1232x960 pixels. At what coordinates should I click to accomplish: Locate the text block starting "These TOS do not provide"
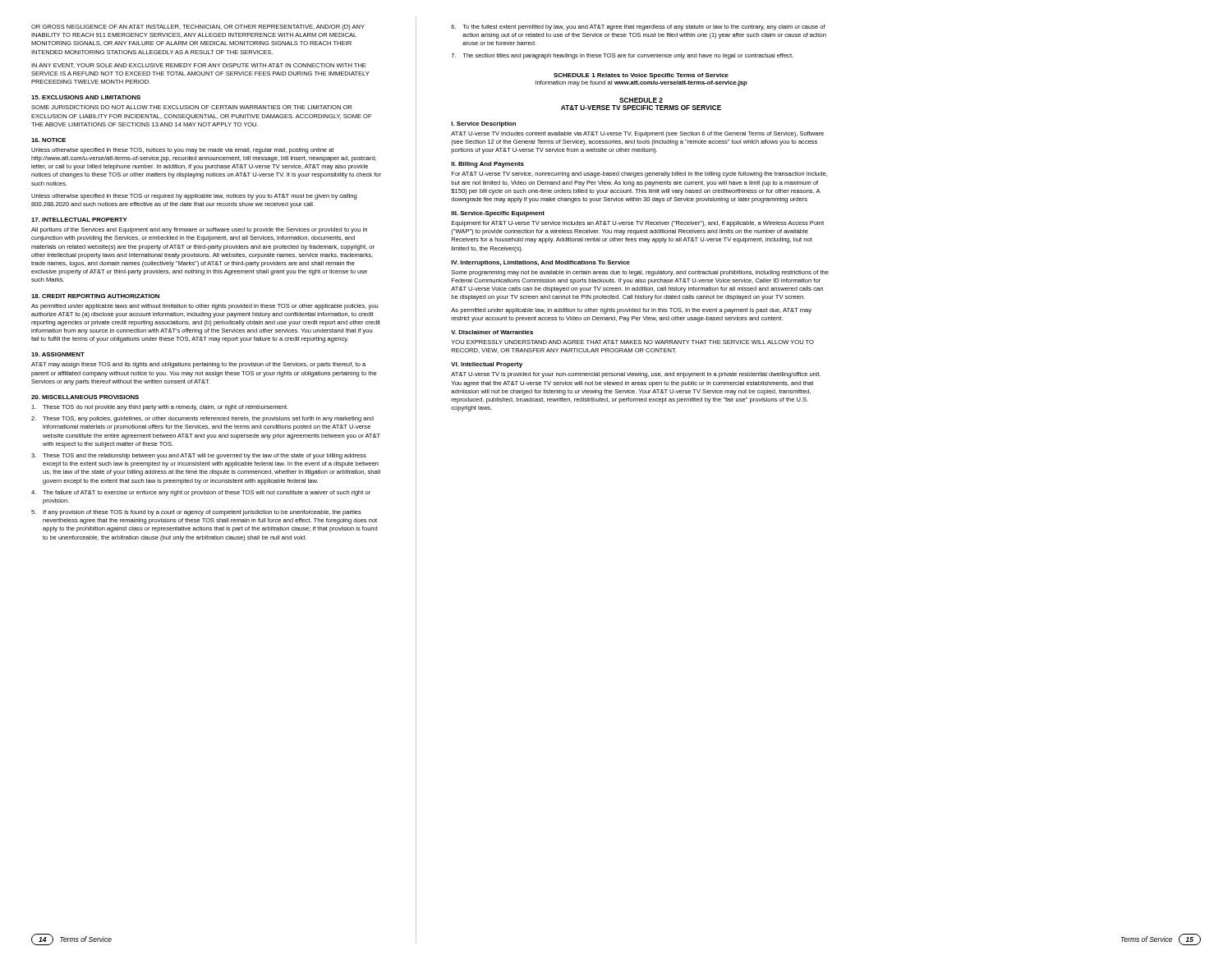[160, 407]
